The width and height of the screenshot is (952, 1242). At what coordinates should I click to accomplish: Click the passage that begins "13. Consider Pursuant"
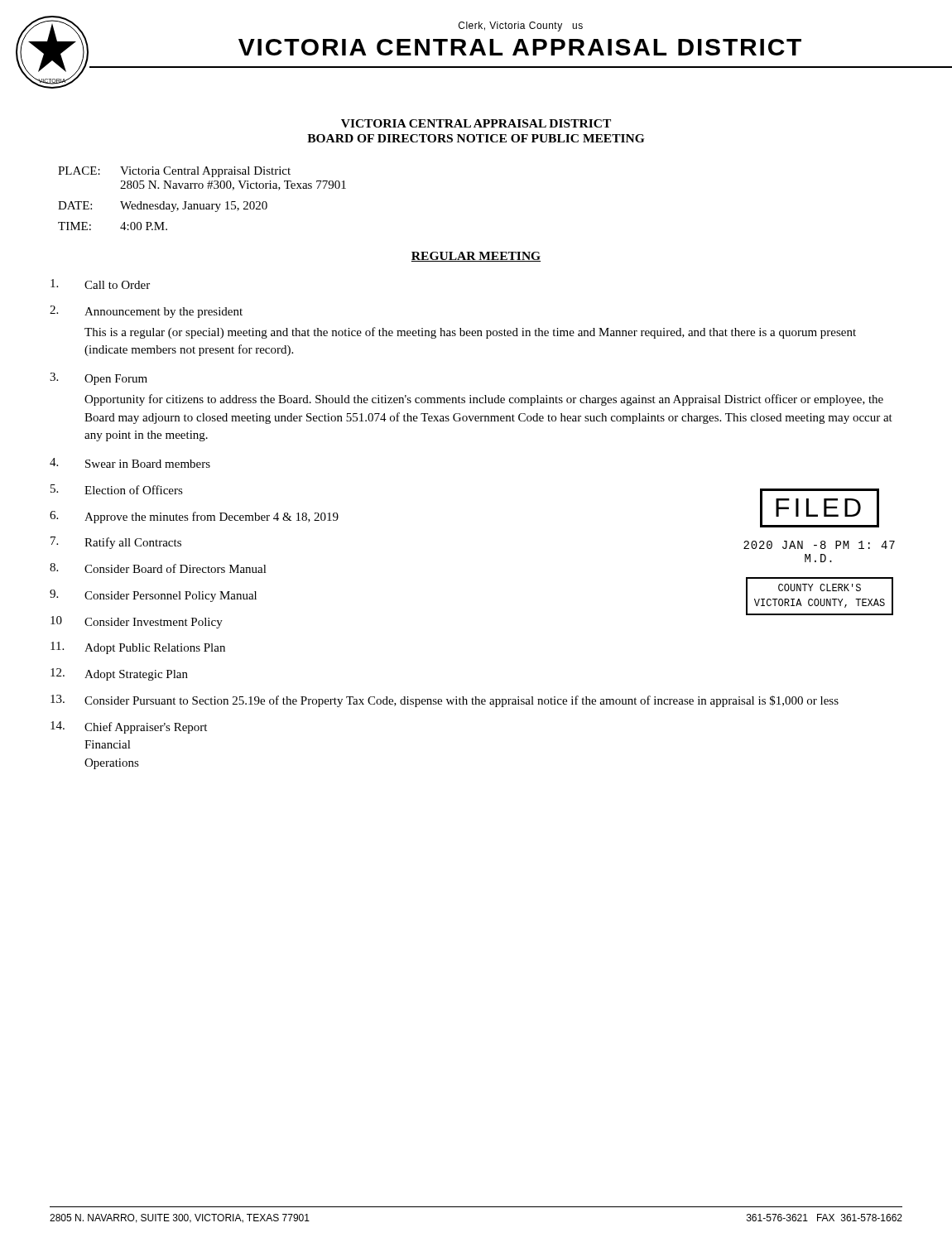pos(476,701)
